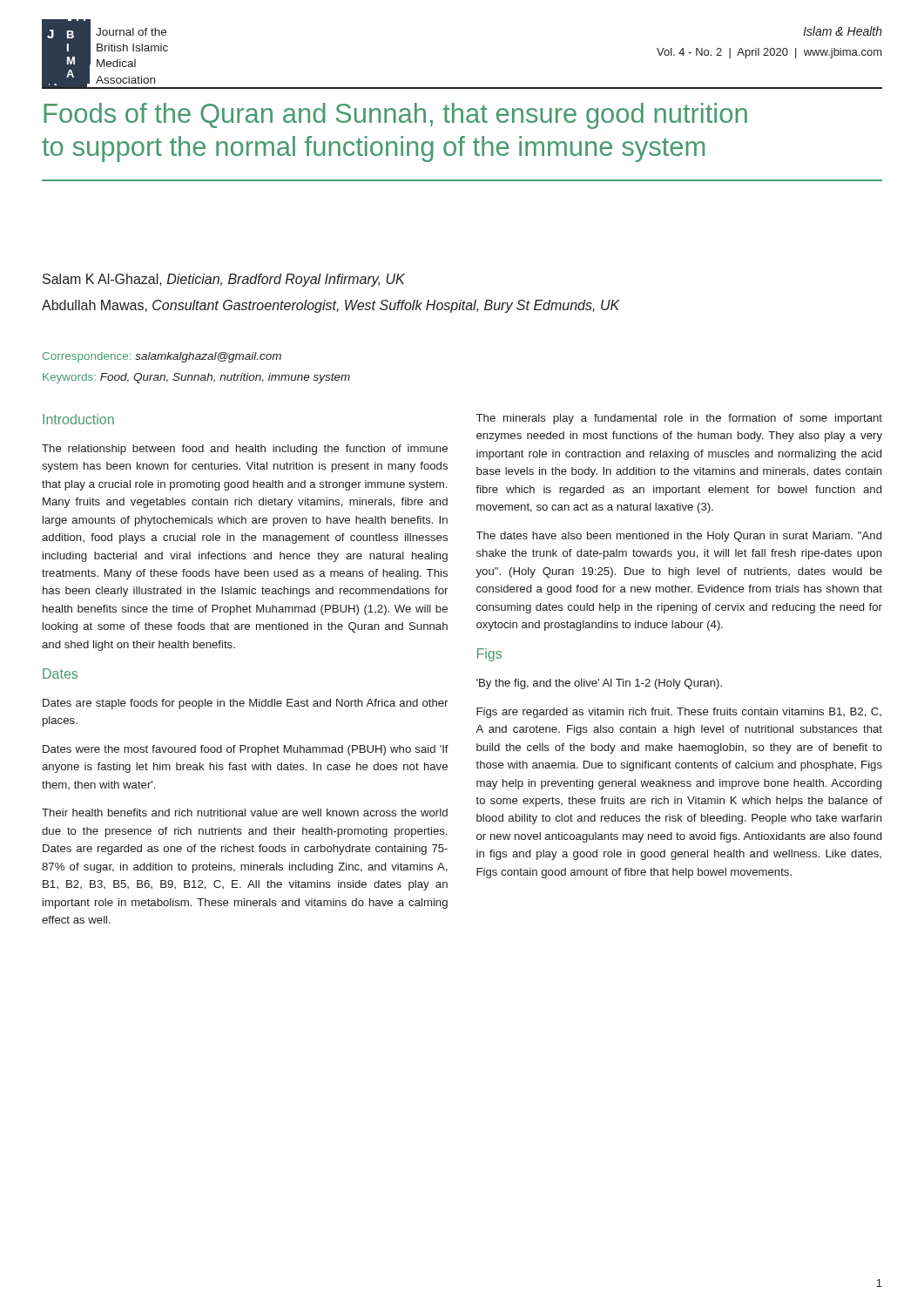The width and height of the screenshot is (924, 1307).
Task: Select the text block starting "Salam K Al-Ghazal, Dietician, Bradford Royal Infirmary, UK"
Action: point(462,293)
